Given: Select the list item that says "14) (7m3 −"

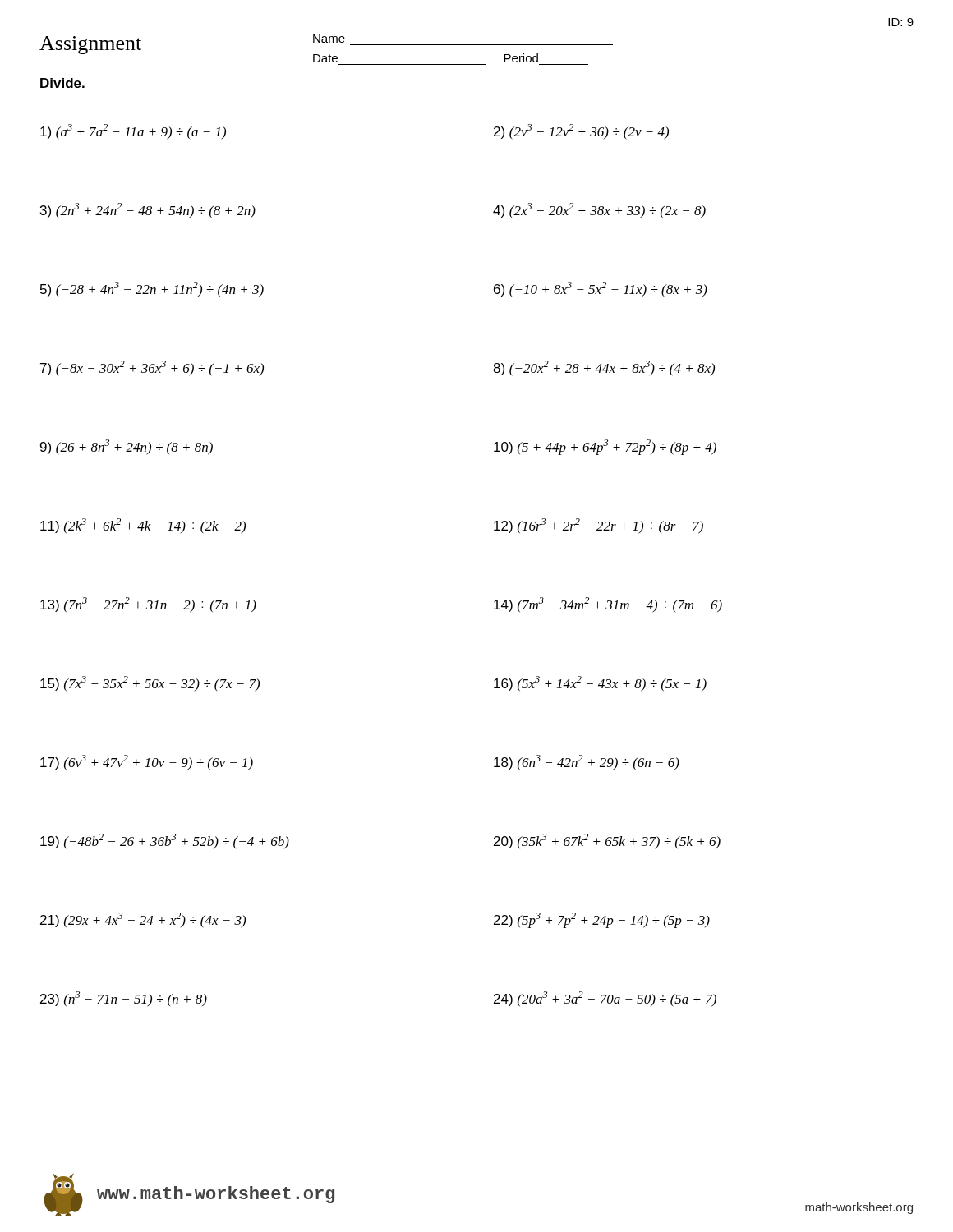Looking at the screenshot, I should pos(608,604).
